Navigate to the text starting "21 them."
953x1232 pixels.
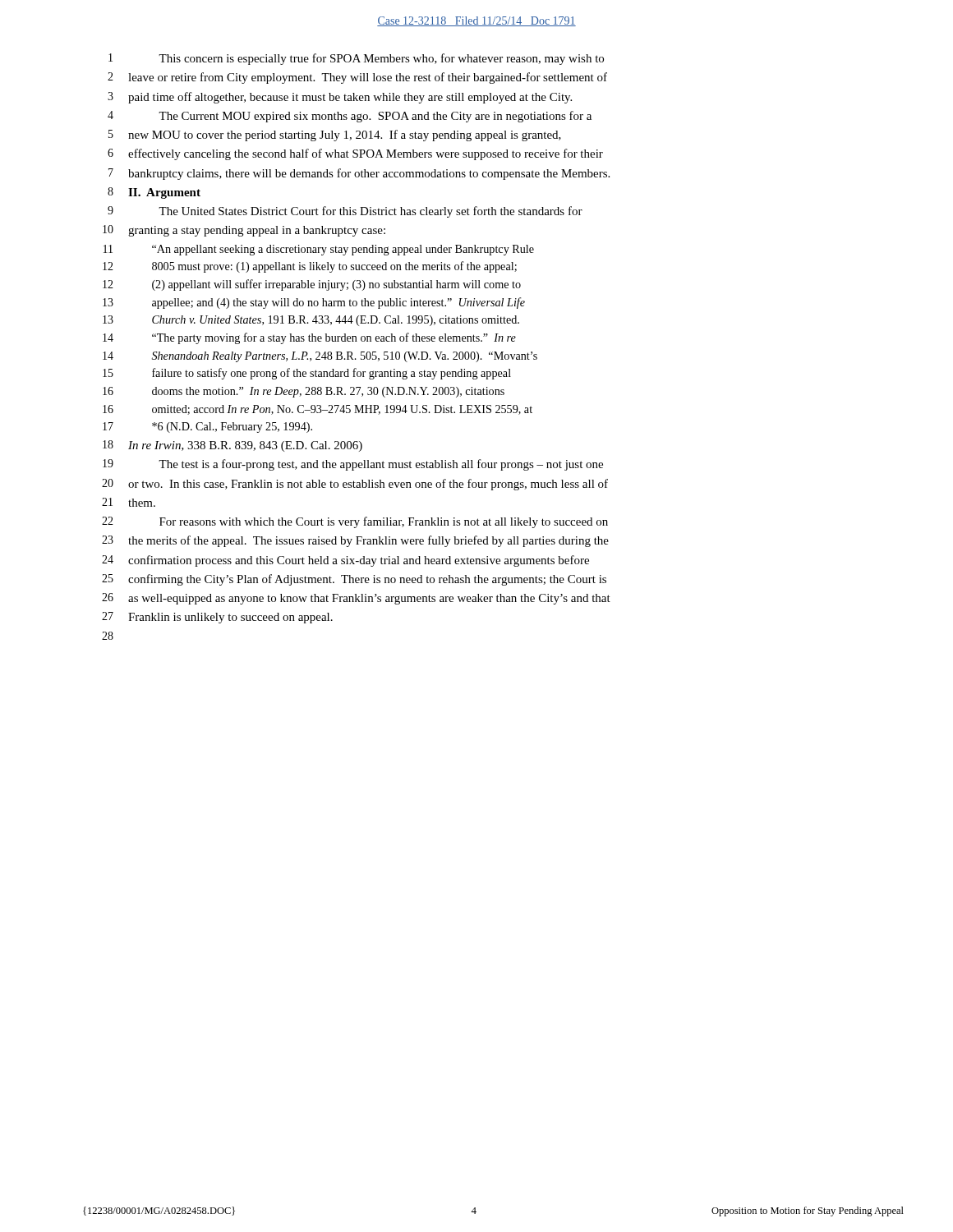[x=129, y=502]
